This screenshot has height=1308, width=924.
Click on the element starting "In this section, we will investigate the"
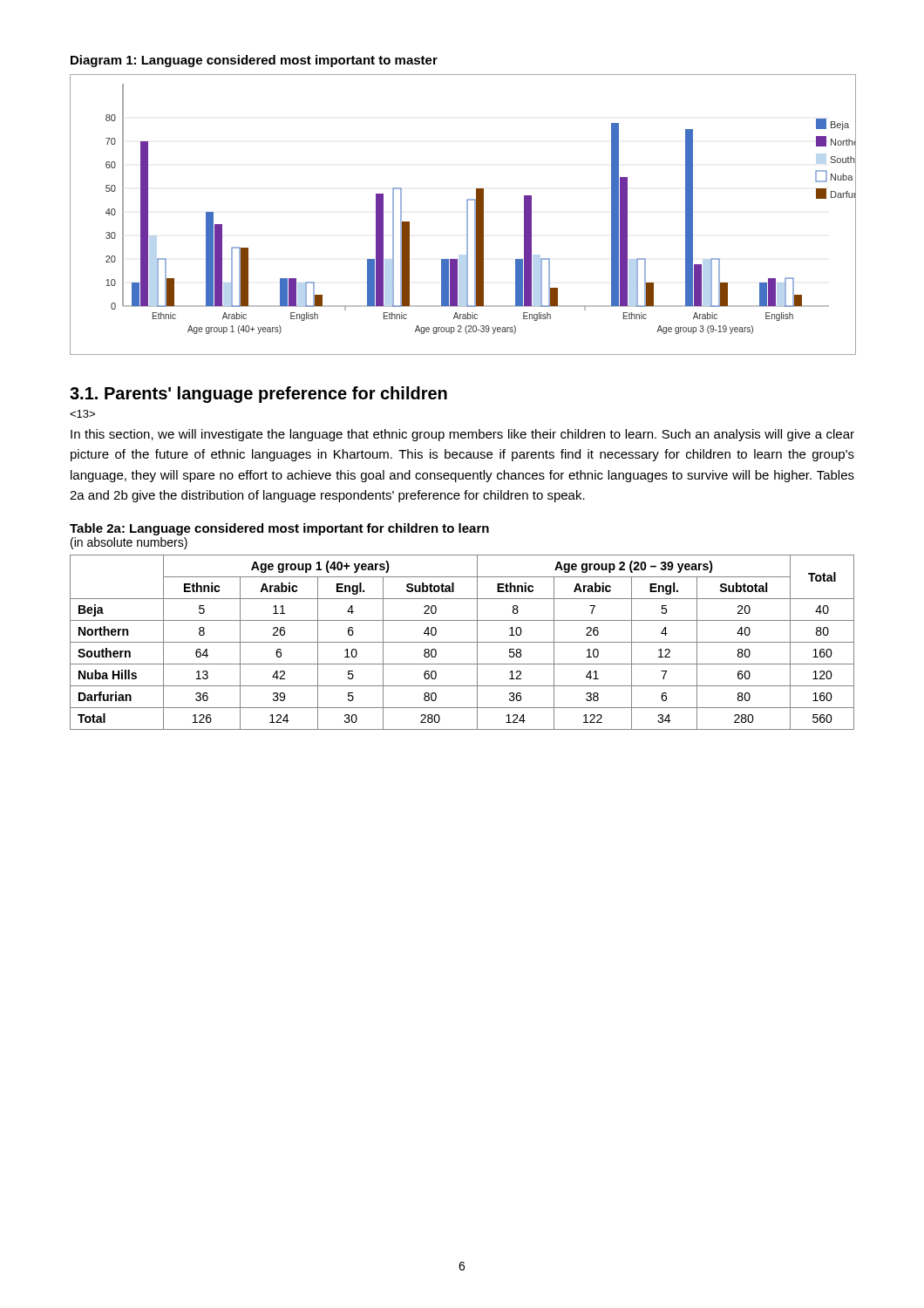(462, 464)
